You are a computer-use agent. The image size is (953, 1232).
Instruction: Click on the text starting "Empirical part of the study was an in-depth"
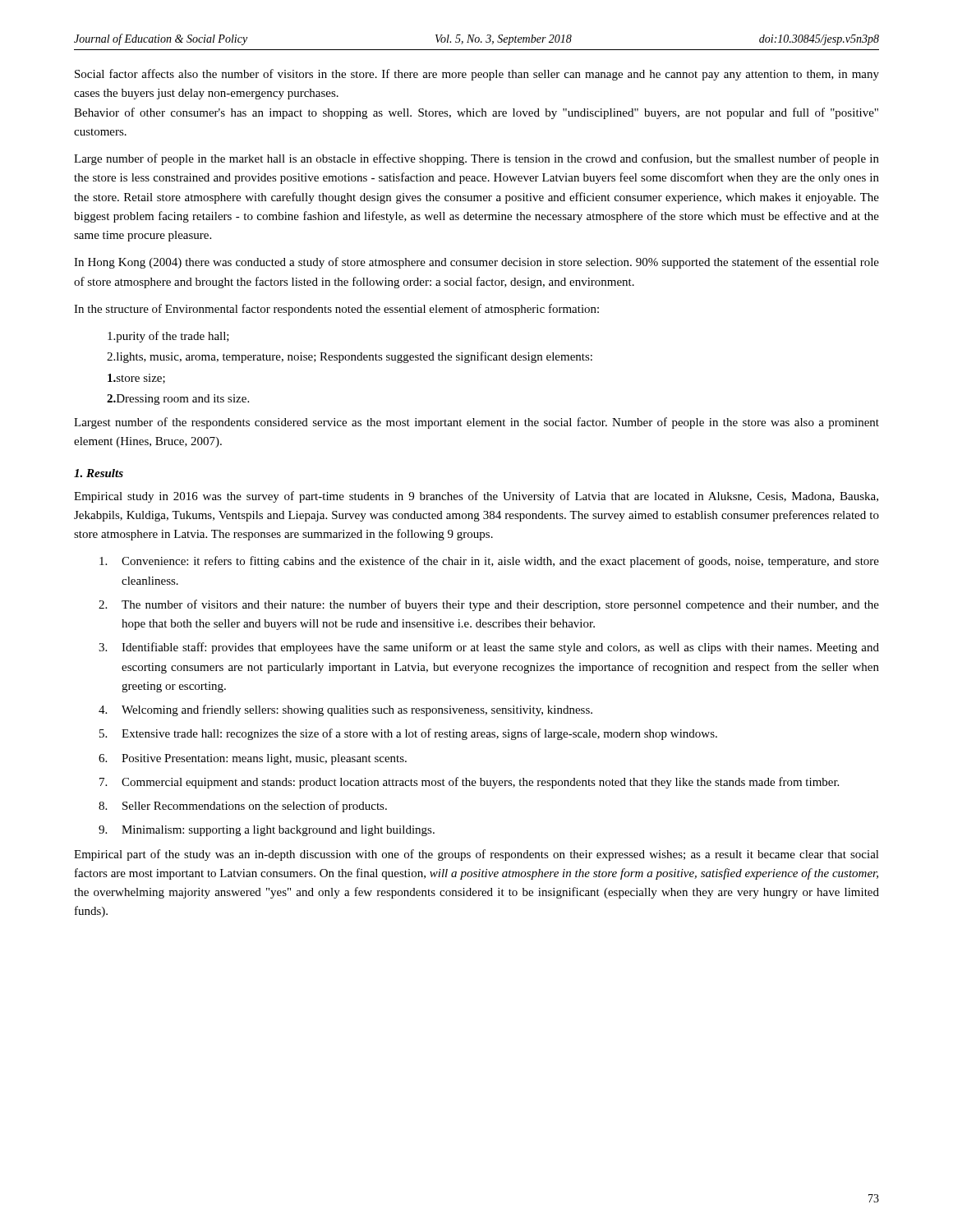click(x=476, y=882)
